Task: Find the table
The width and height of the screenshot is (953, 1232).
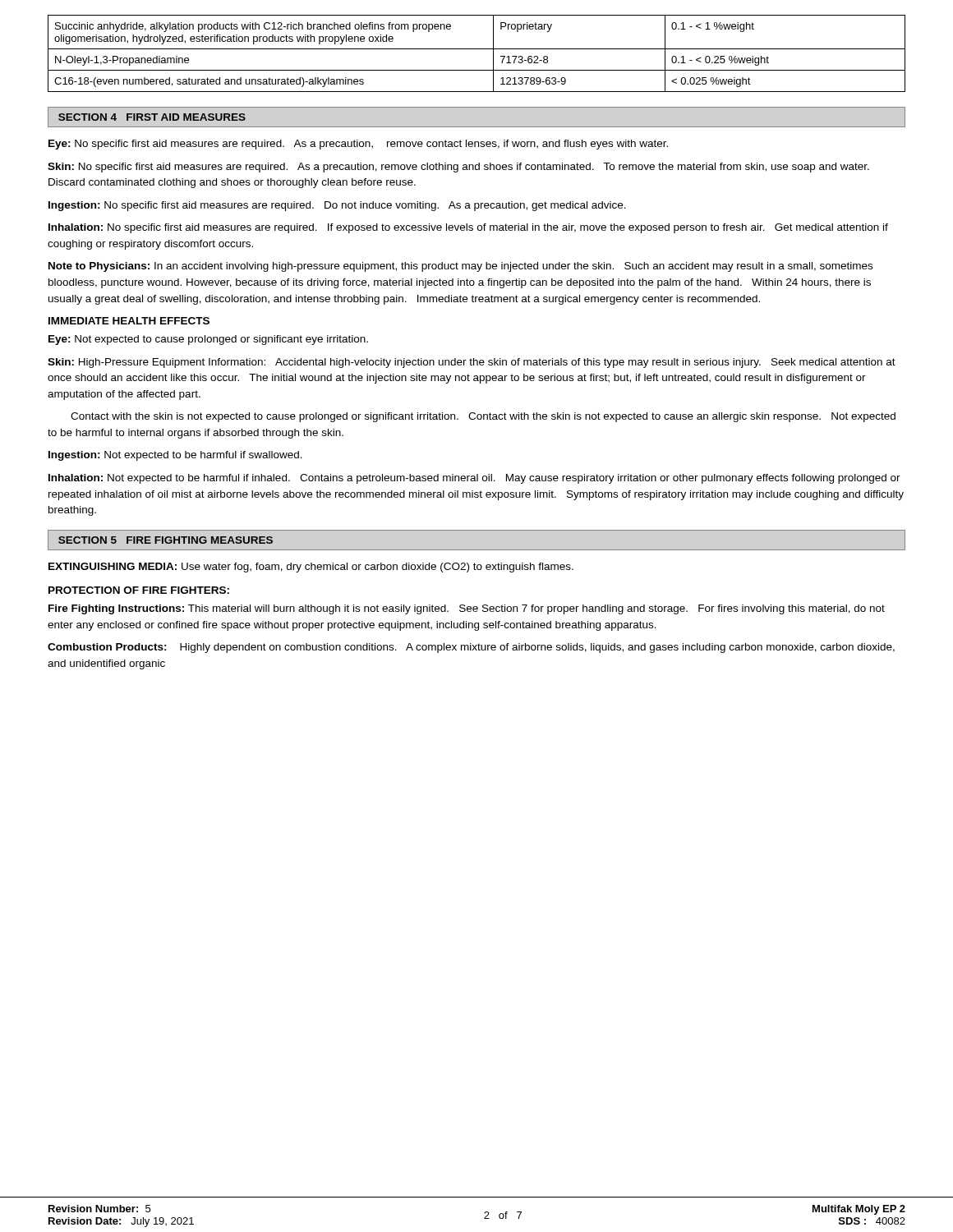Action: [476, 53]
